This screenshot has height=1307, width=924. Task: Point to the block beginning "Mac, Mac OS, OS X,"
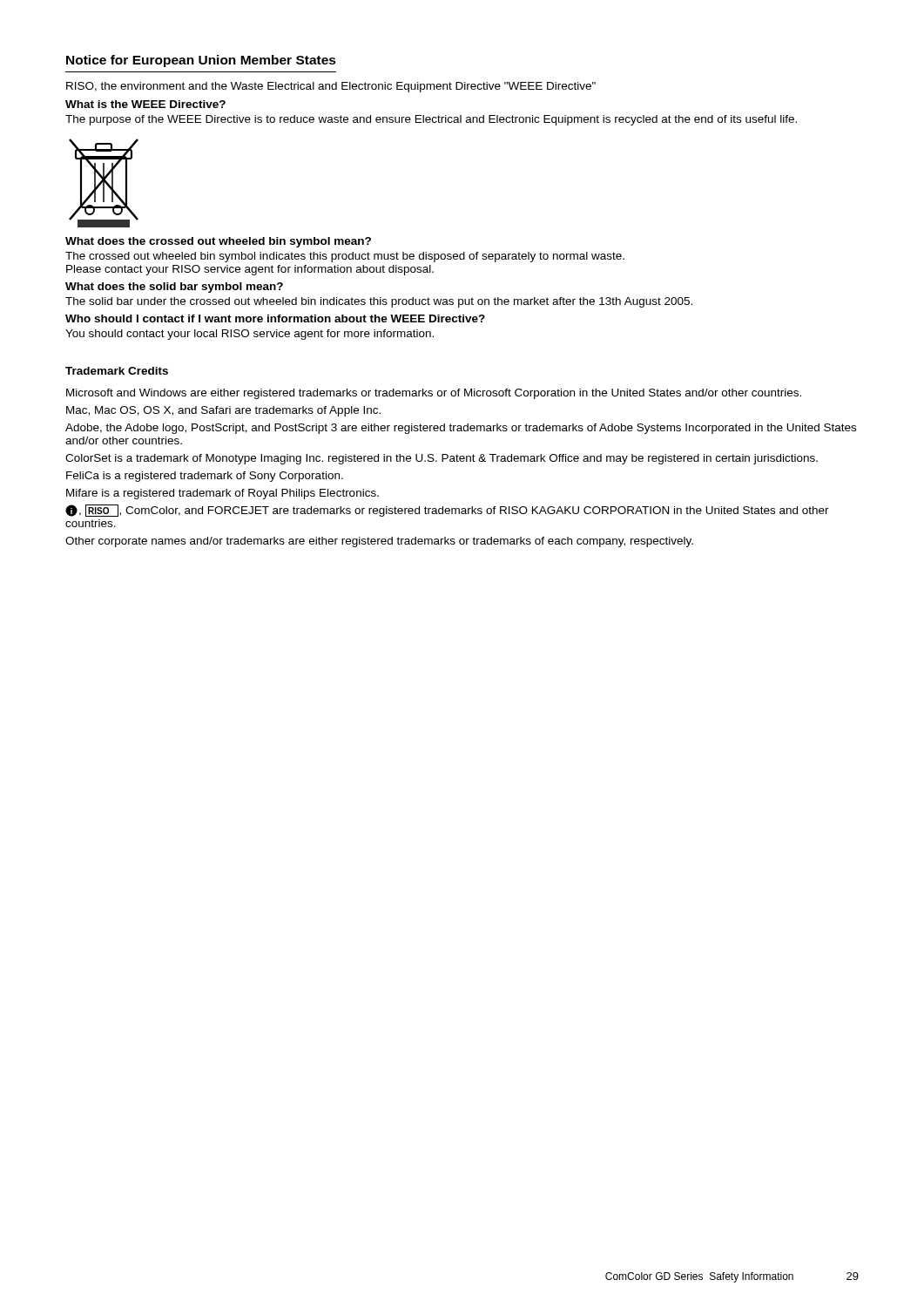223,410
